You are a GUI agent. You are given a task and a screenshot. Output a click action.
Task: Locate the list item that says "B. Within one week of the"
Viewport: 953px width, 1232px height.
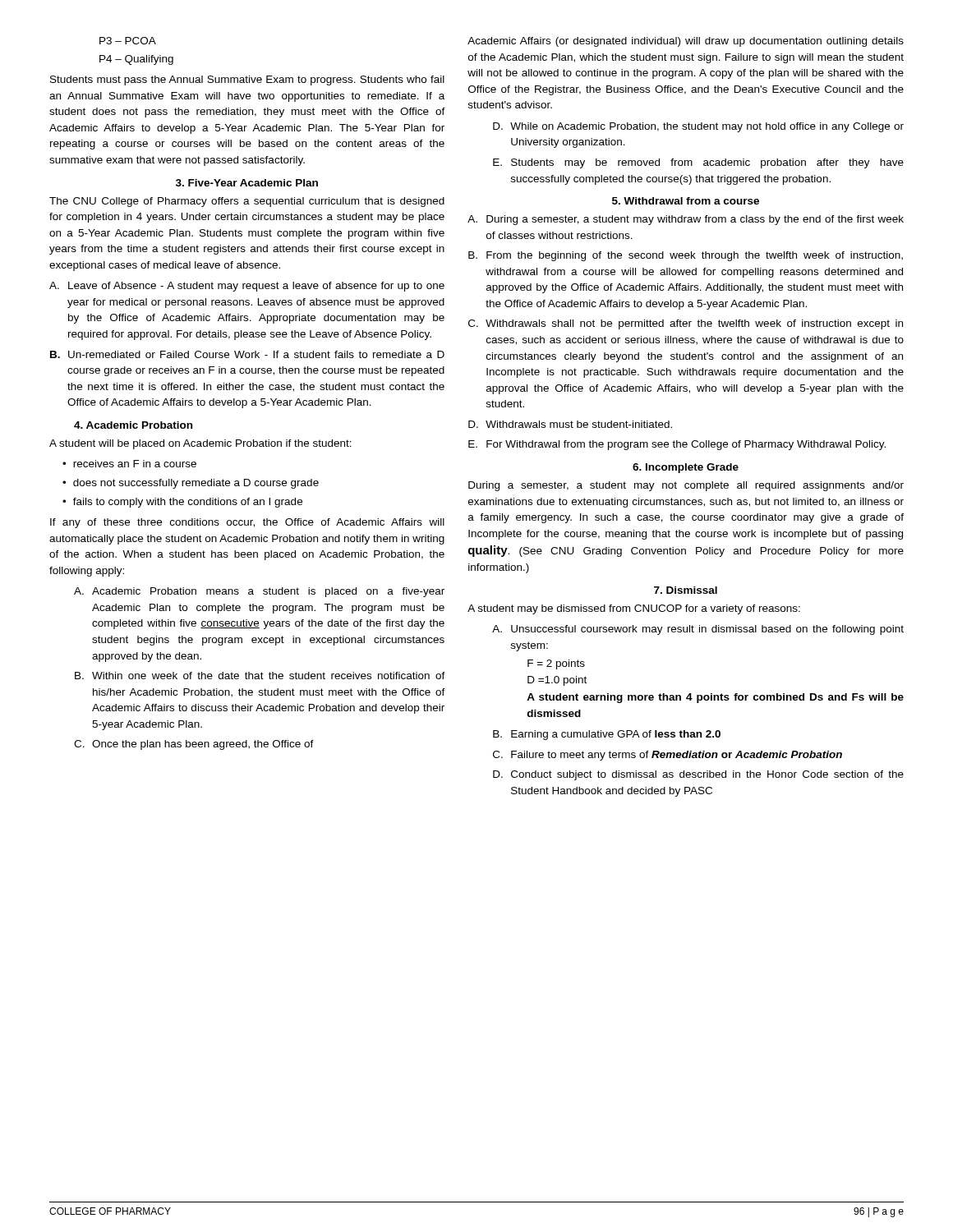tap(259, 700)
